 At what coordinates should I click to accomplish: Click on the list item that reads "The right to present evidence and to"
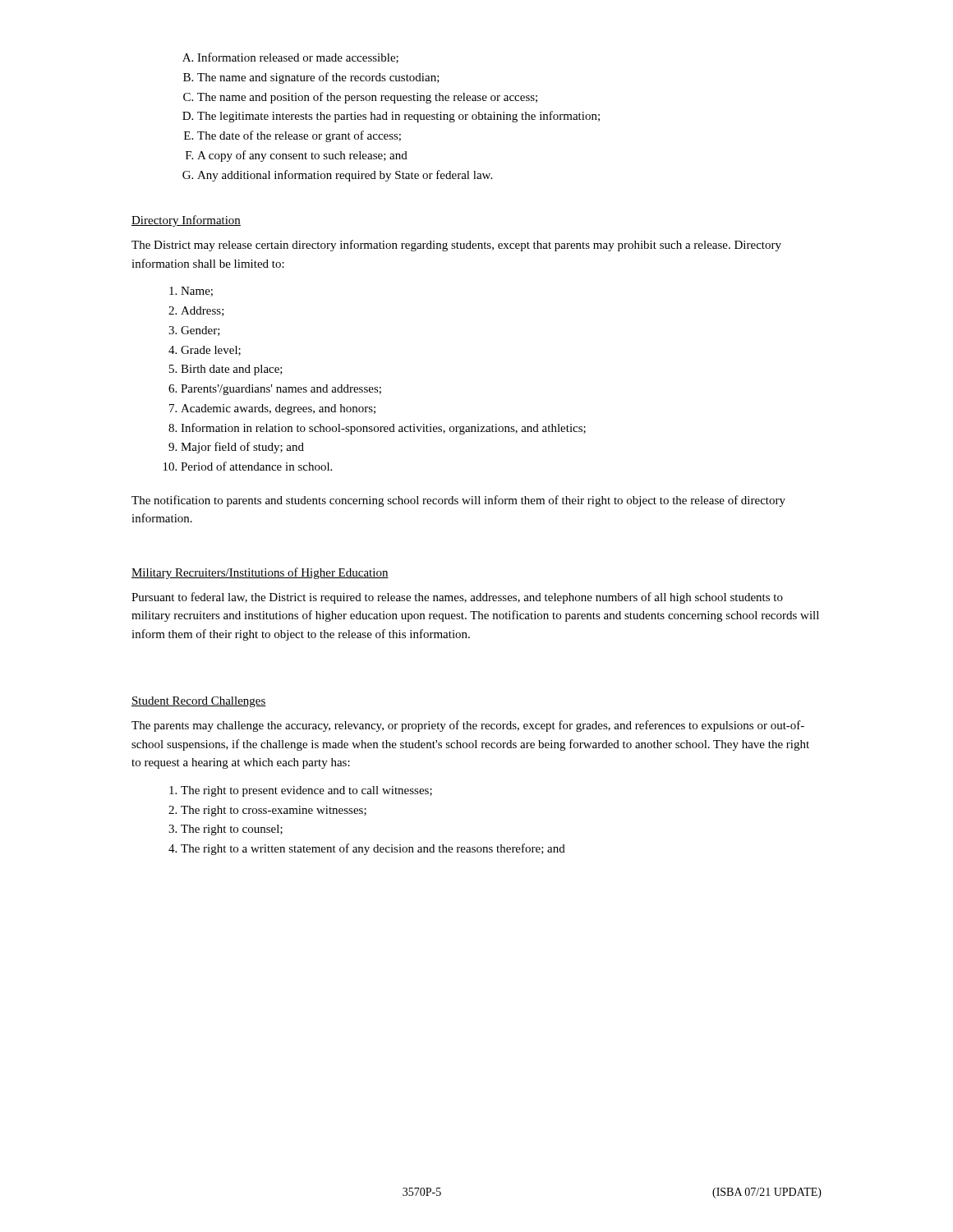[x=306, y=791]
